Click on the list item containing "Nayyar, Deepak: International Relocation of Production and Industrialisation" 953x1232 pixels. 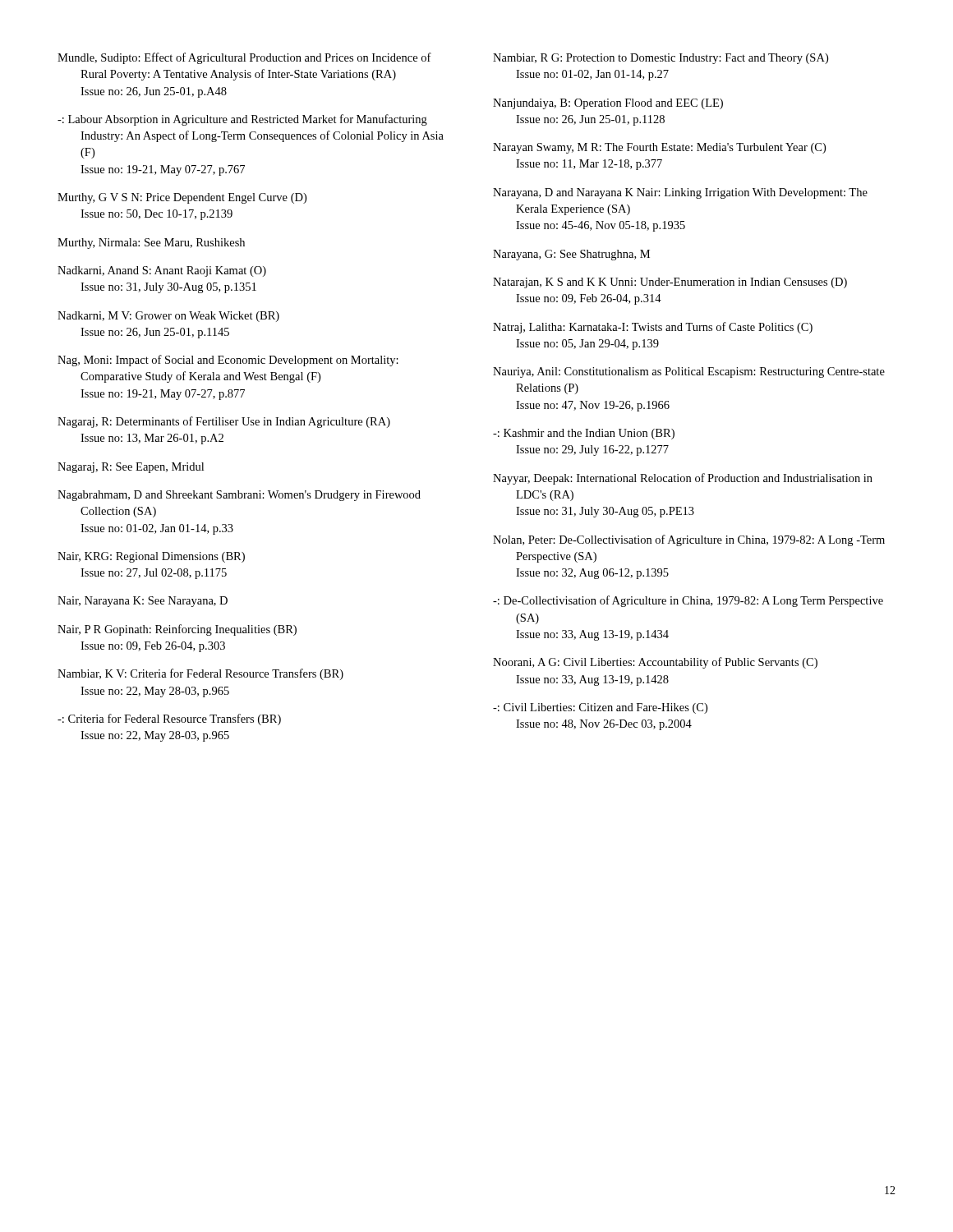point(694,495)
